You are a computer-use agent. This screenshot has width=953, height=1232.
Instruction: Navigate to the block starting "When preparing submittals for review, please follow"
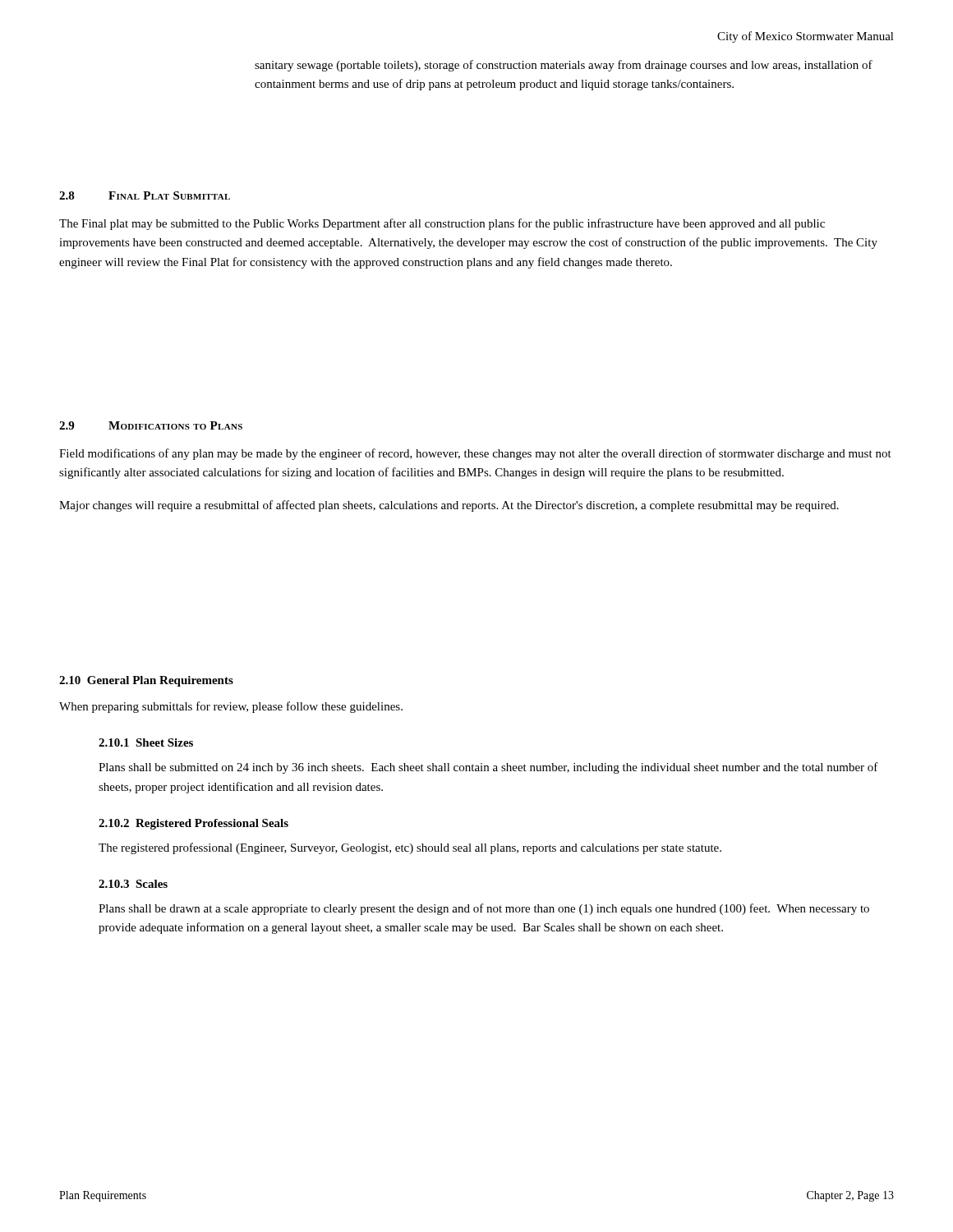click(231, 706)
